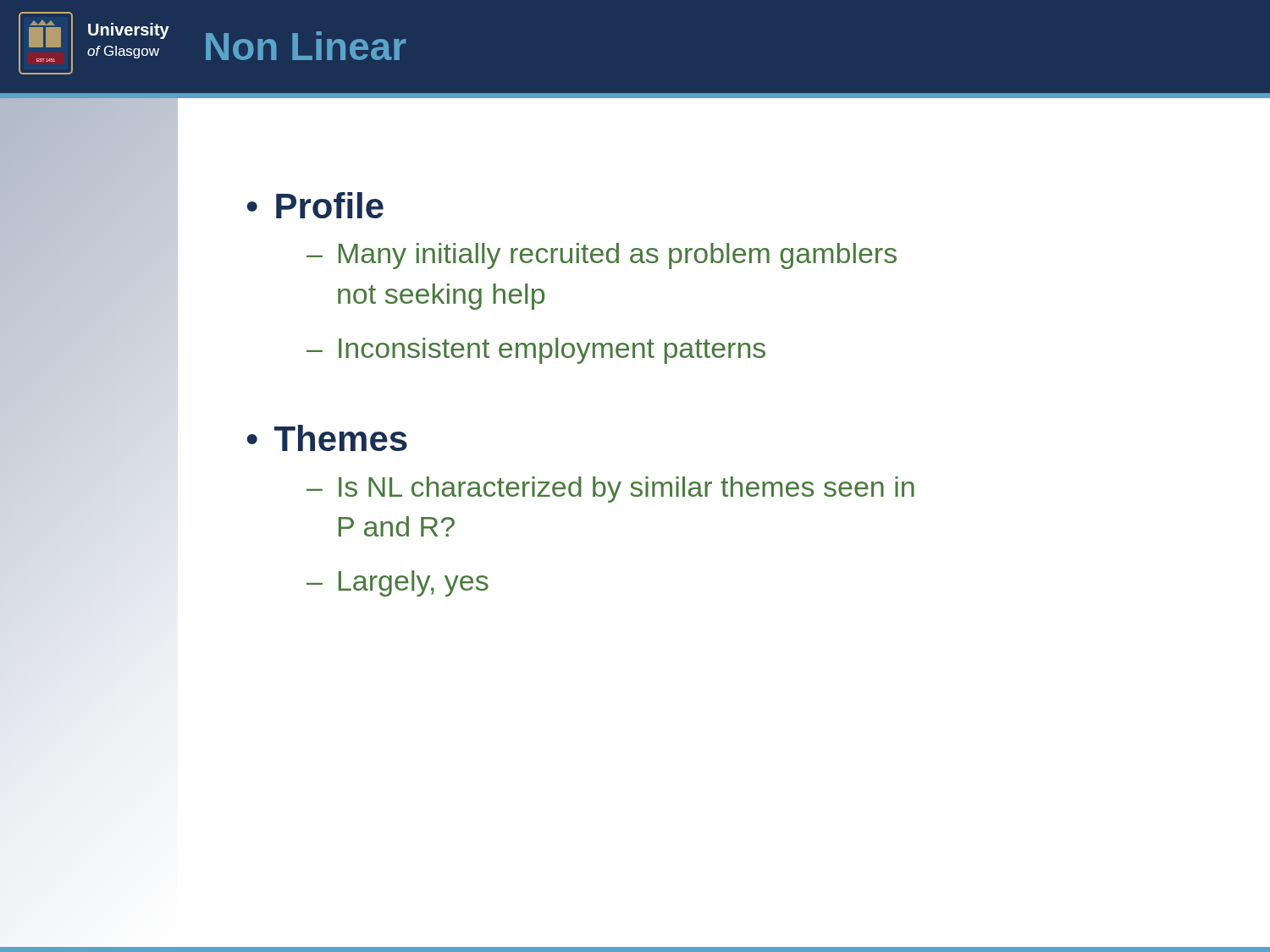Where does it say "• Themes"?

click(x=327, y=440)
